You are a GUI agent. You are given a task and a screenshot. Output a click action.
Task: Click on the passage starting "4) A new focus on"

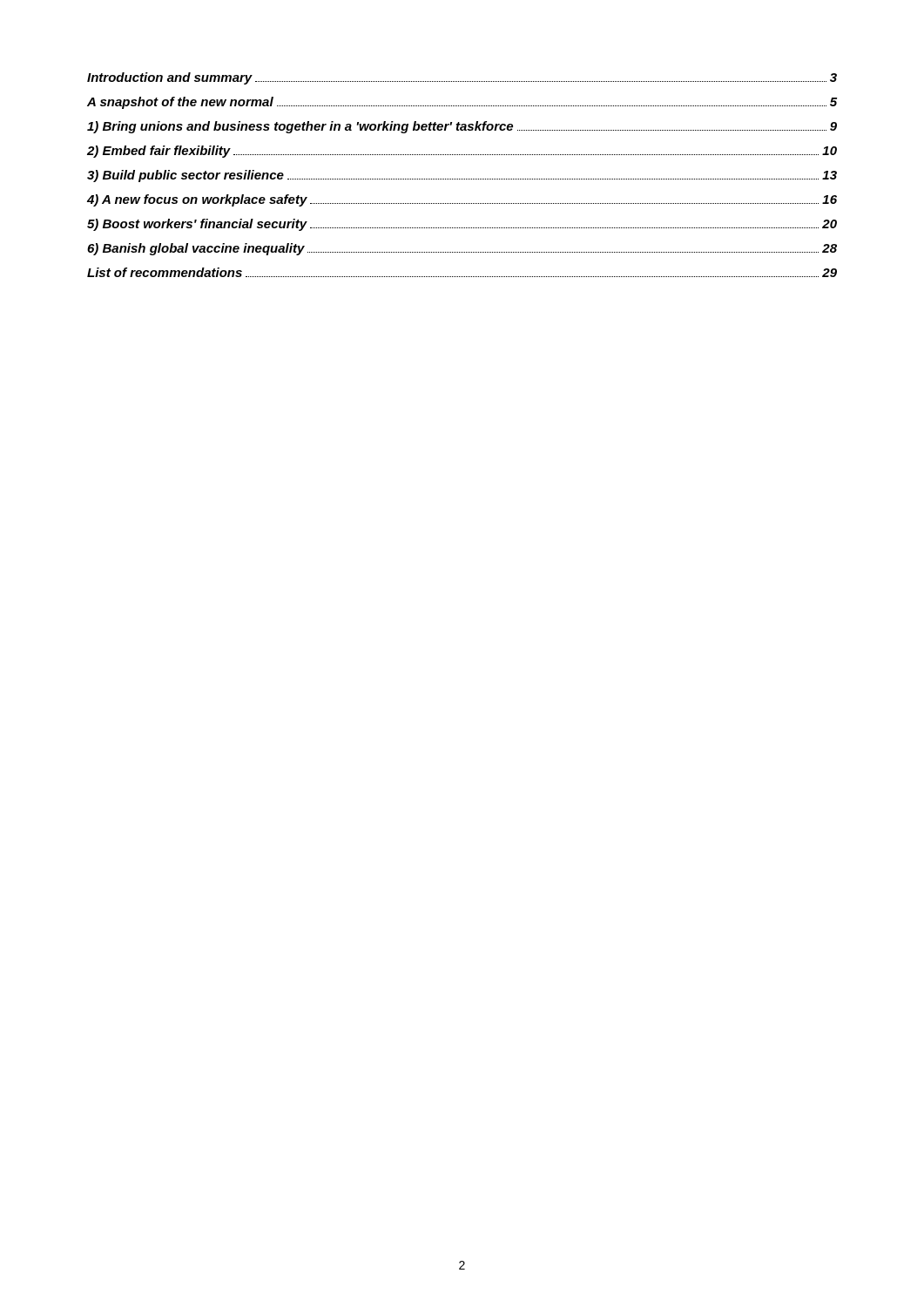pyautogui.click(x=462, y=199)
